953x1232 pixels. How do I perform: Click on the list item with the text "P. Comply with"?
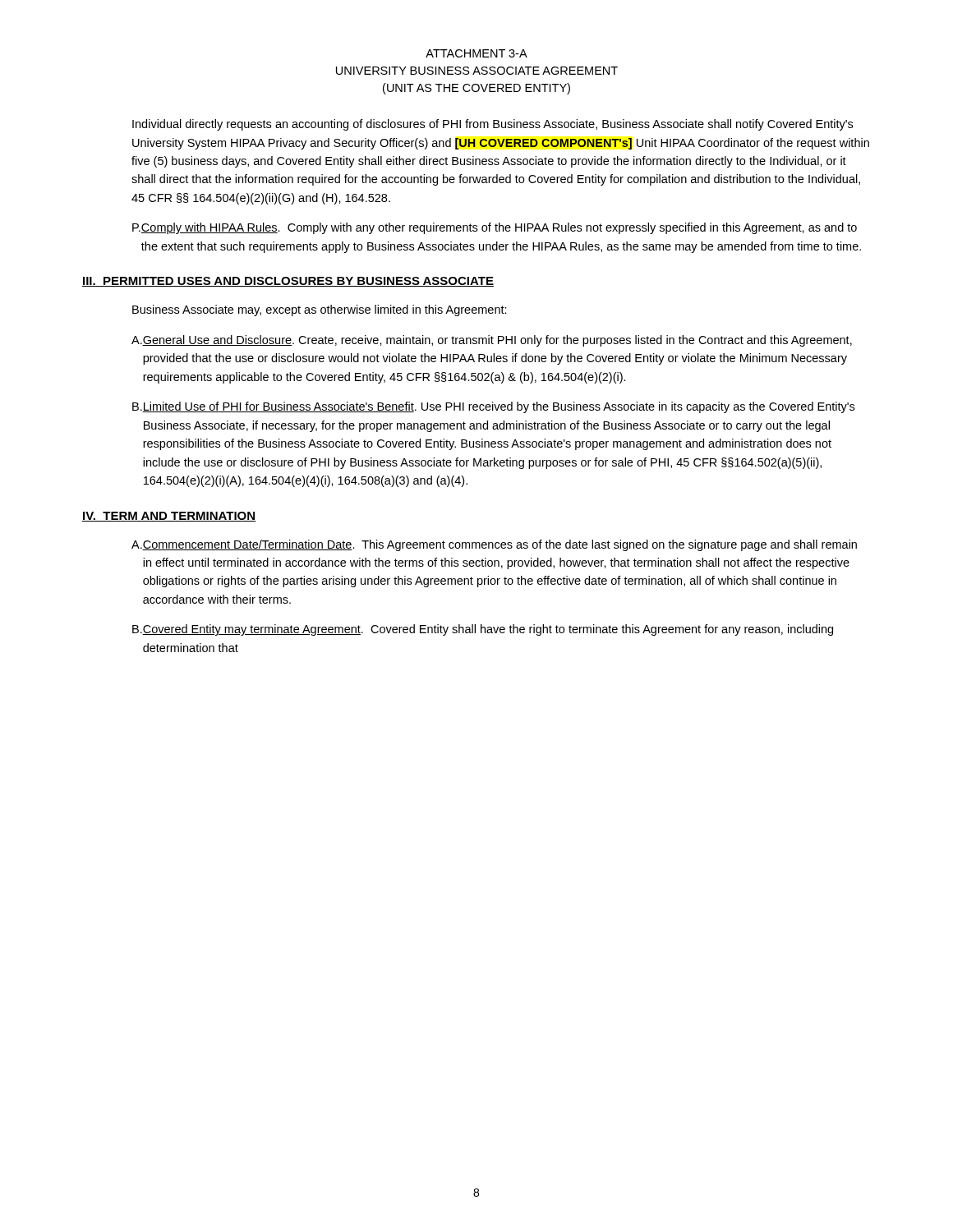click(x=476, y=237)
